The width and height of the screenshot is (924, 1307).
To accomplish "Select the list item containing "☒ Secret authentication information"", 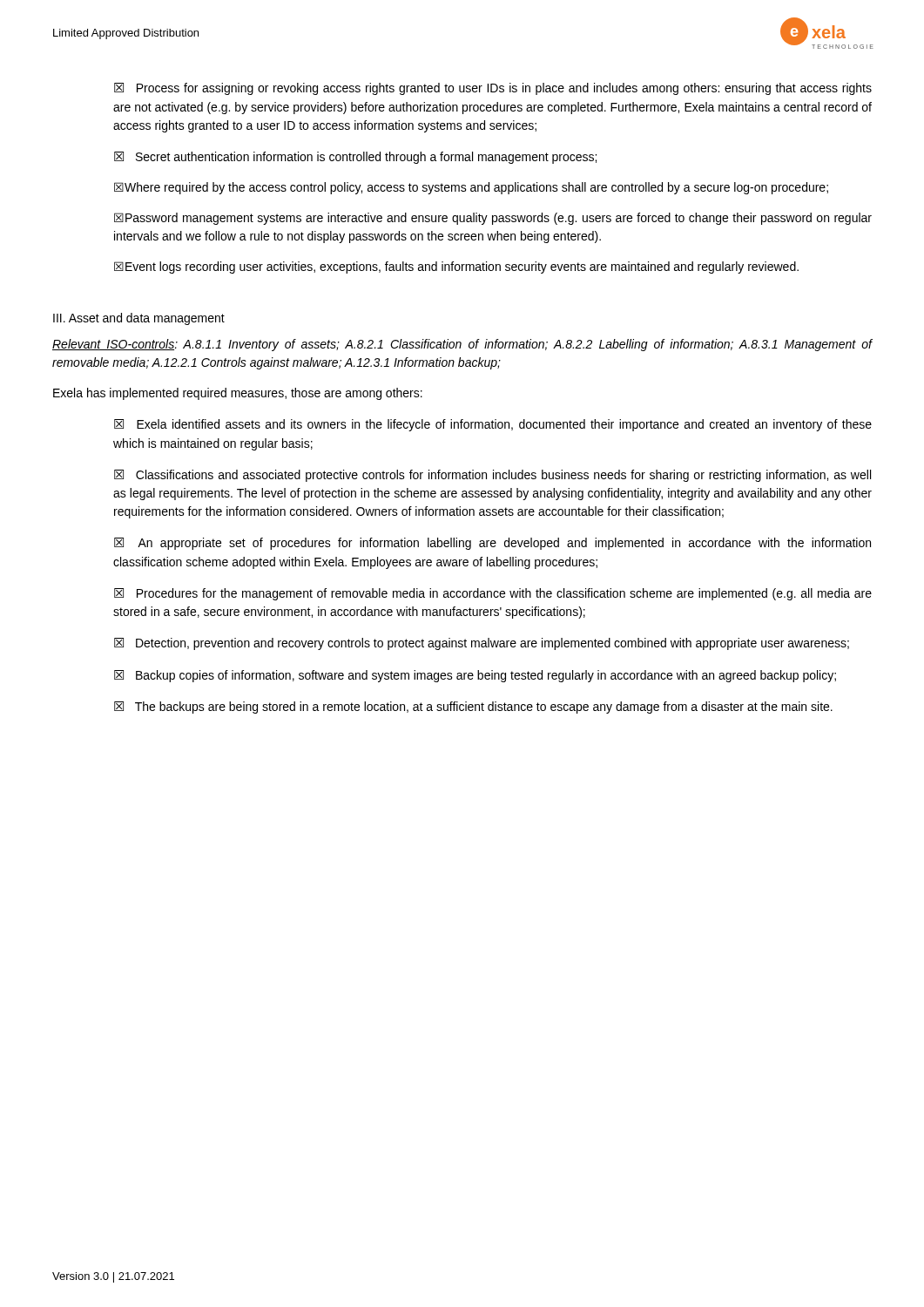I will (355, 156).
